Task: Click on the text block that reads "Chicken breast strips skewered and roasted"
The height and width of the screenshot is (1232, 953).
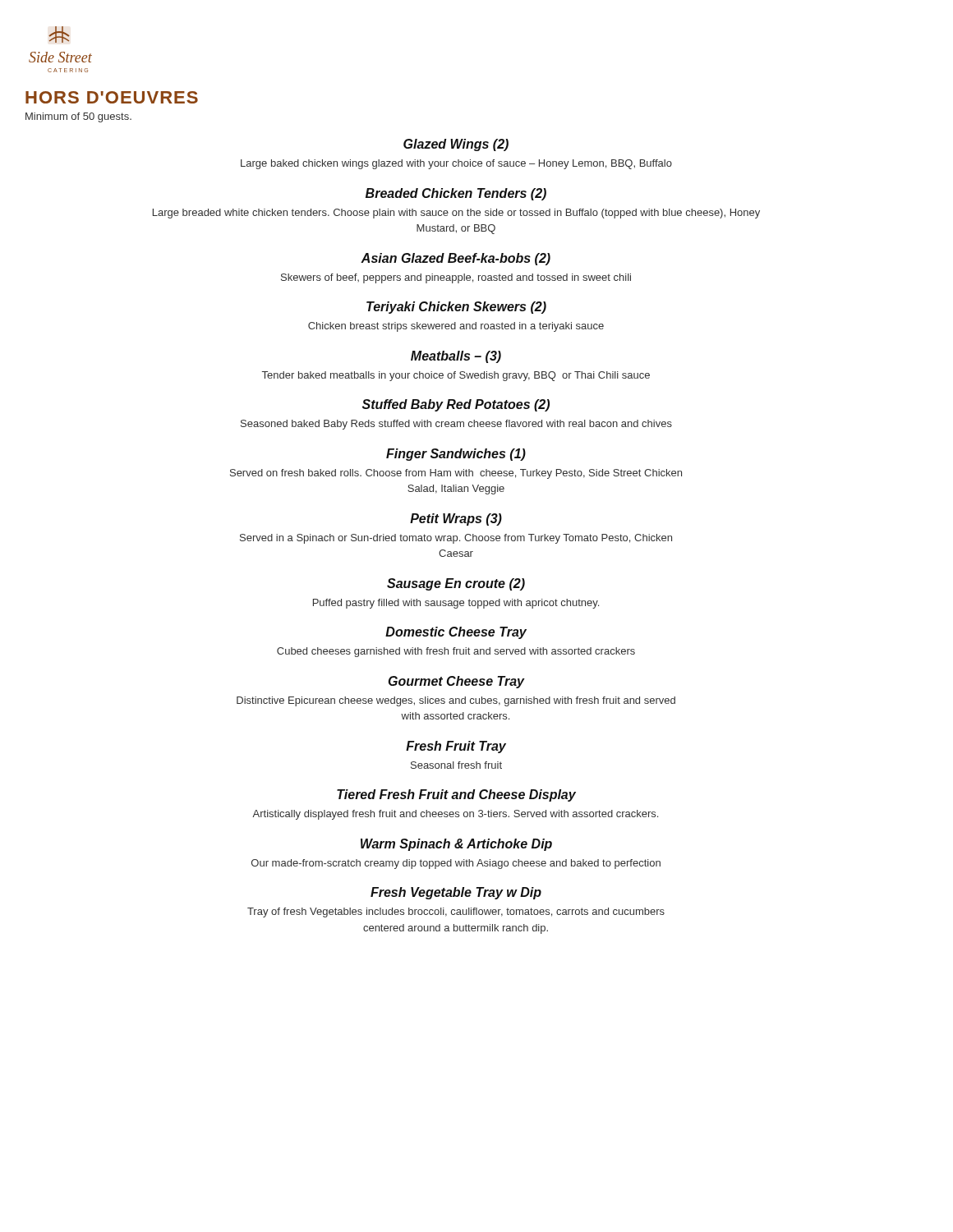Action: [x=456, y=326]
